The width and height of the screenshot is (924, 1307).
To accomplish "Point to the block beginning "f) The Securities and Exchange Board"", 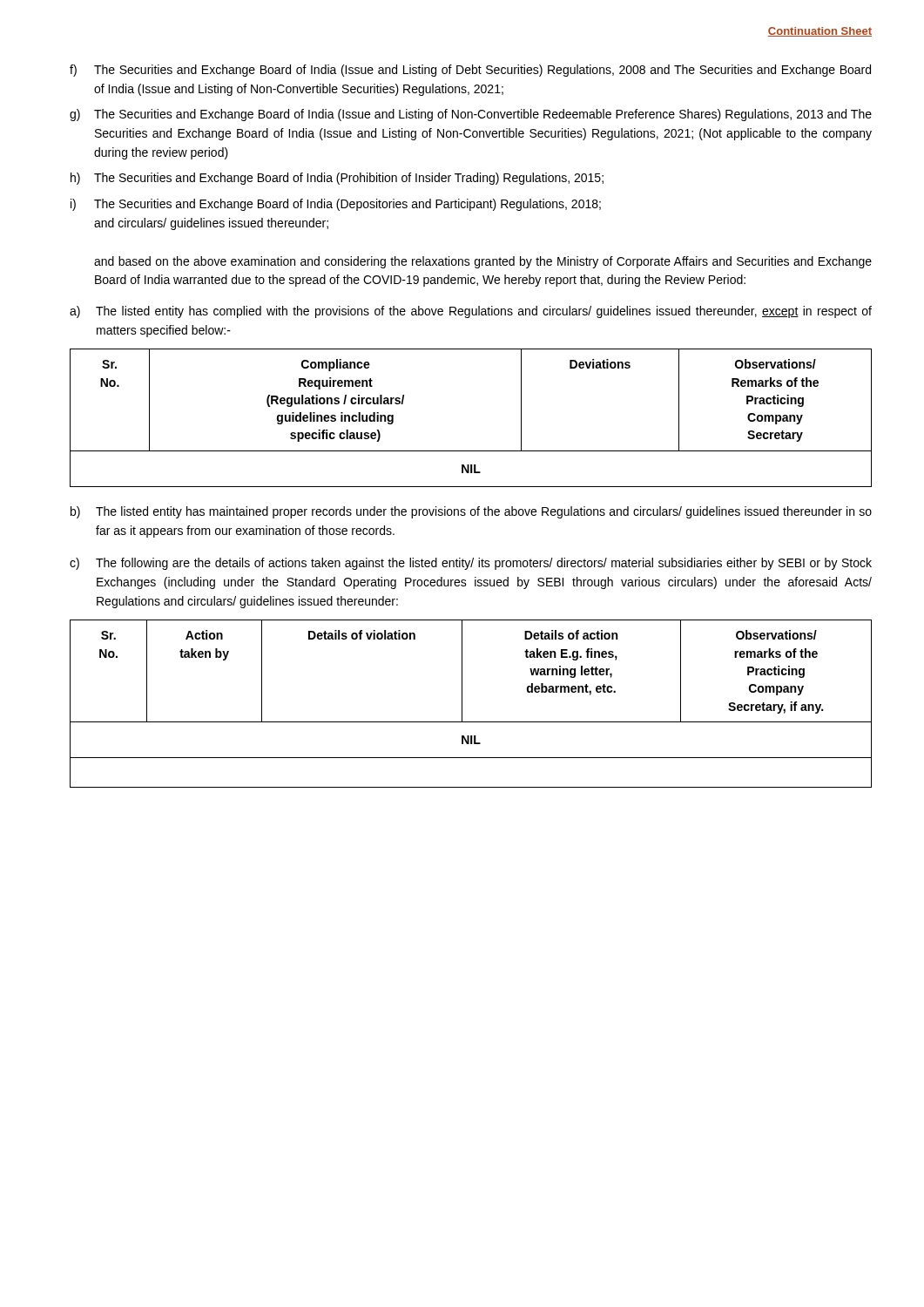I will [x=471, y=80].
